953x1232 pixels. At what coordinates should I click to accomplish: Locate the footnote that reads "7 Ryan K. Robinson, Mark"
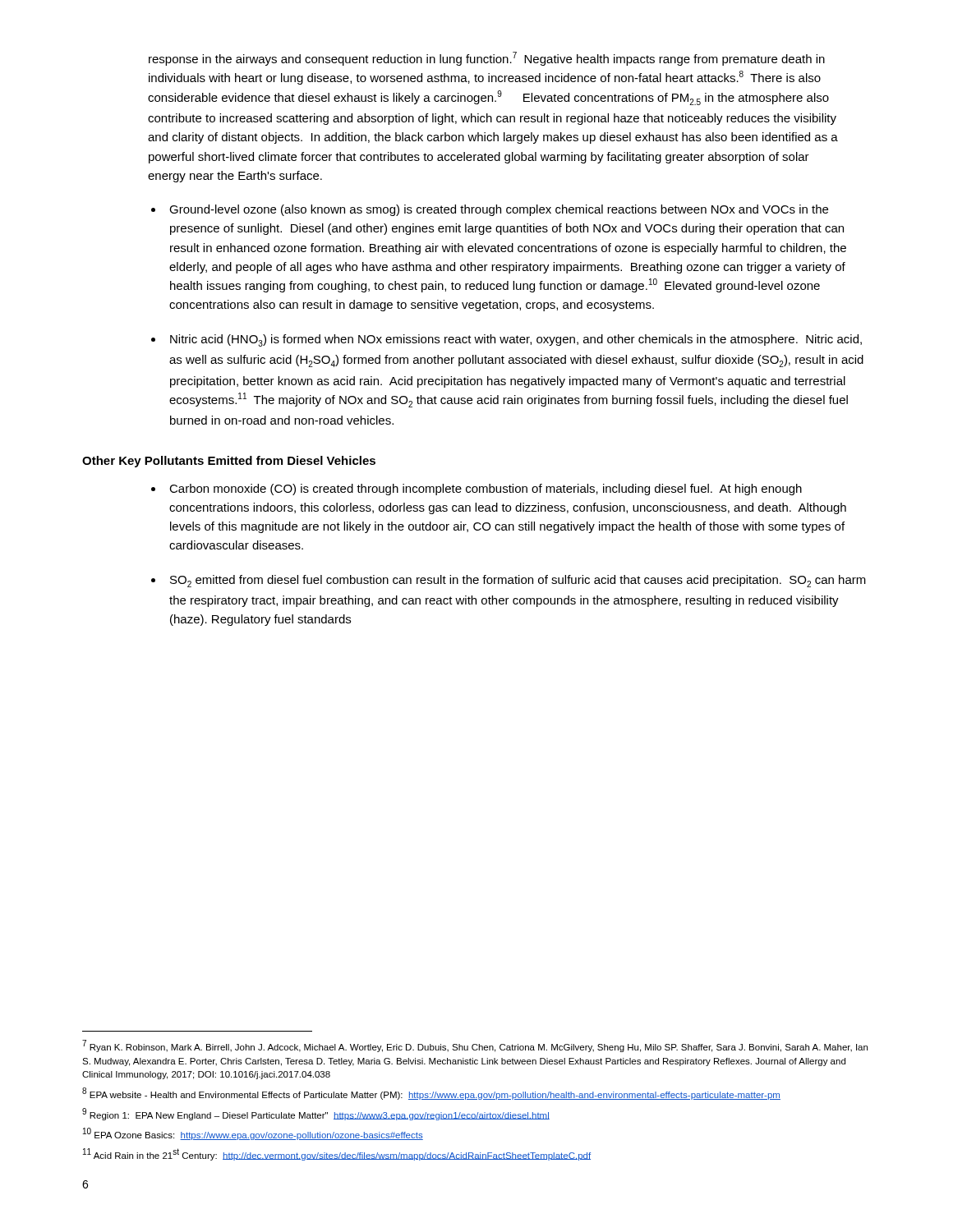coord(475,1059)
